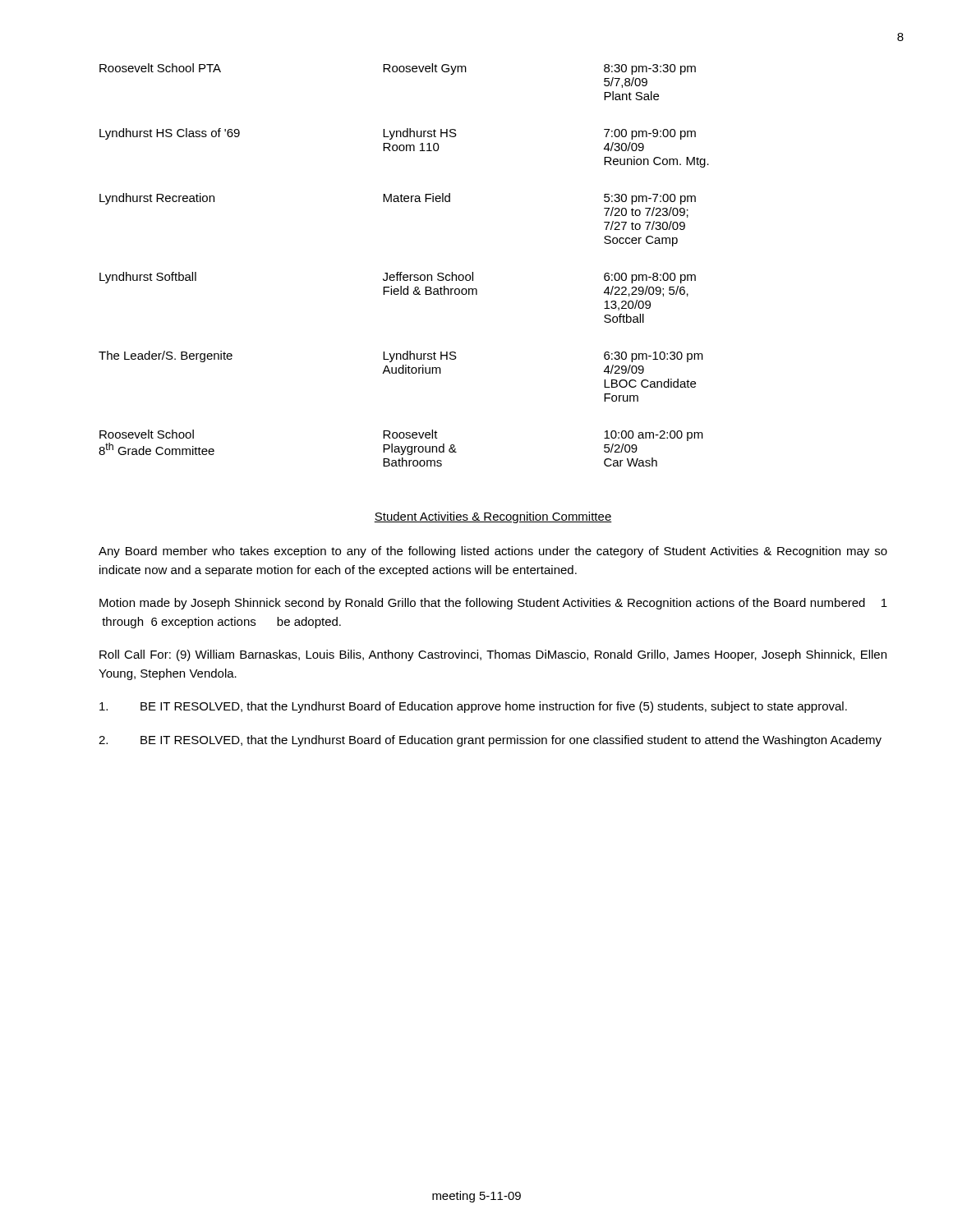The width and height of the screenshot is (953, 1232).
Task: Select the text starting "BE IT RESOLVED, that the Lyndhurst Board of"
Action: click(493, 707)
